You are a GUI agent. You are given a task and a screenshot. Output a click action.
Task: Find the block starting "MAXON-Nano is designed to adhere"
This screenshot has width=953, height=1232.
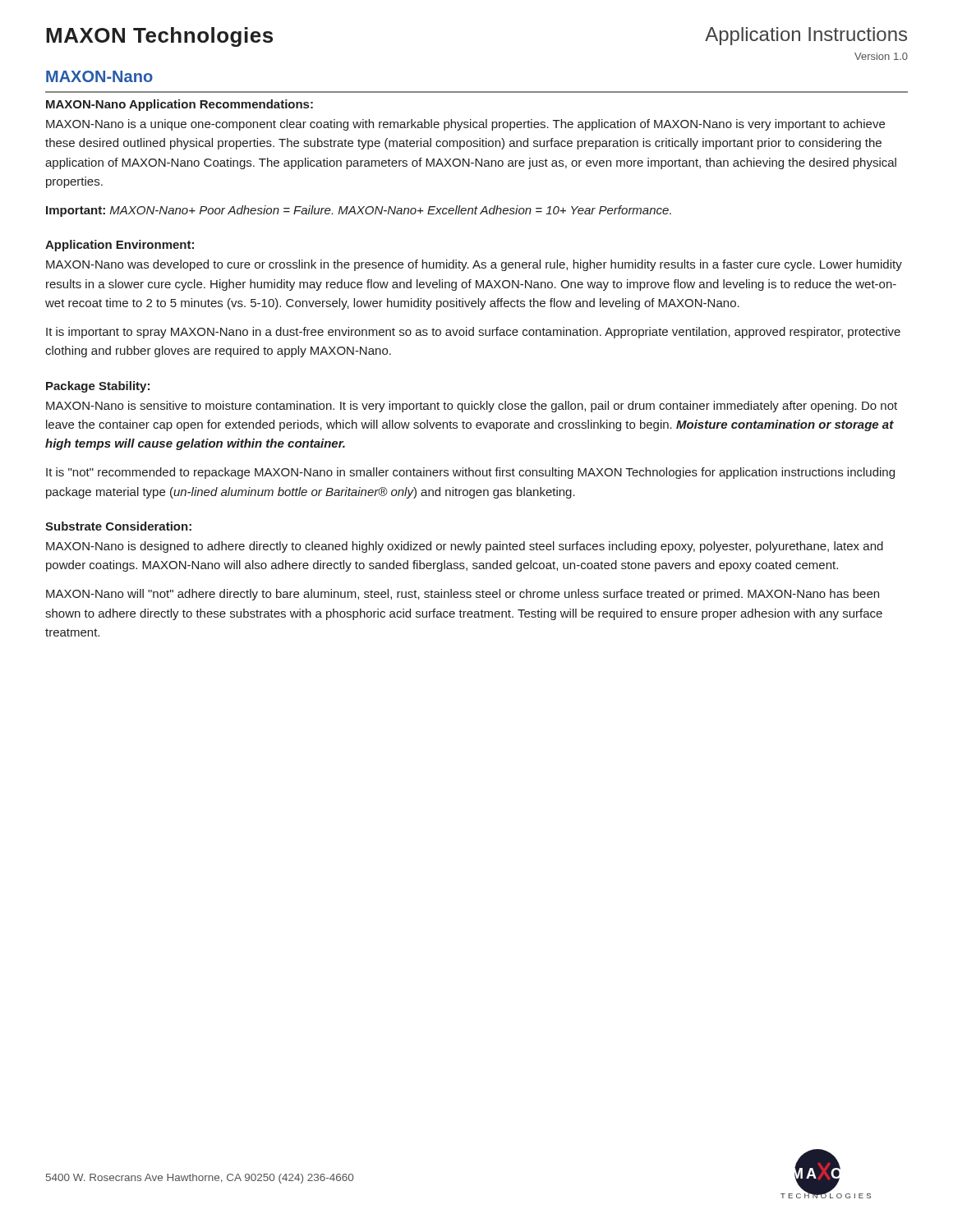464,555
